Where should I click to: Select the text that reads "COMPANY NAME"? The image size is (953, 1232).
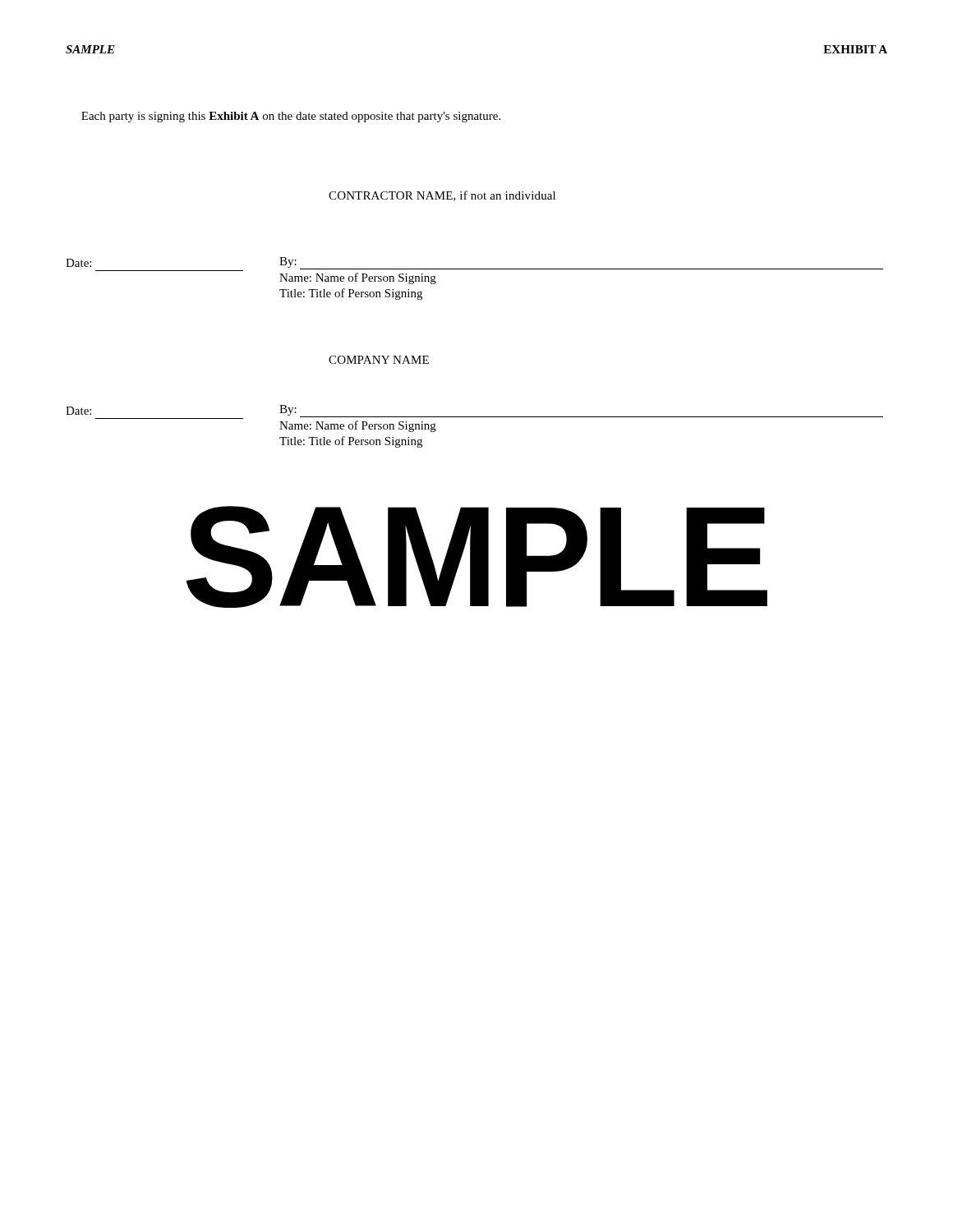[379, 360]
